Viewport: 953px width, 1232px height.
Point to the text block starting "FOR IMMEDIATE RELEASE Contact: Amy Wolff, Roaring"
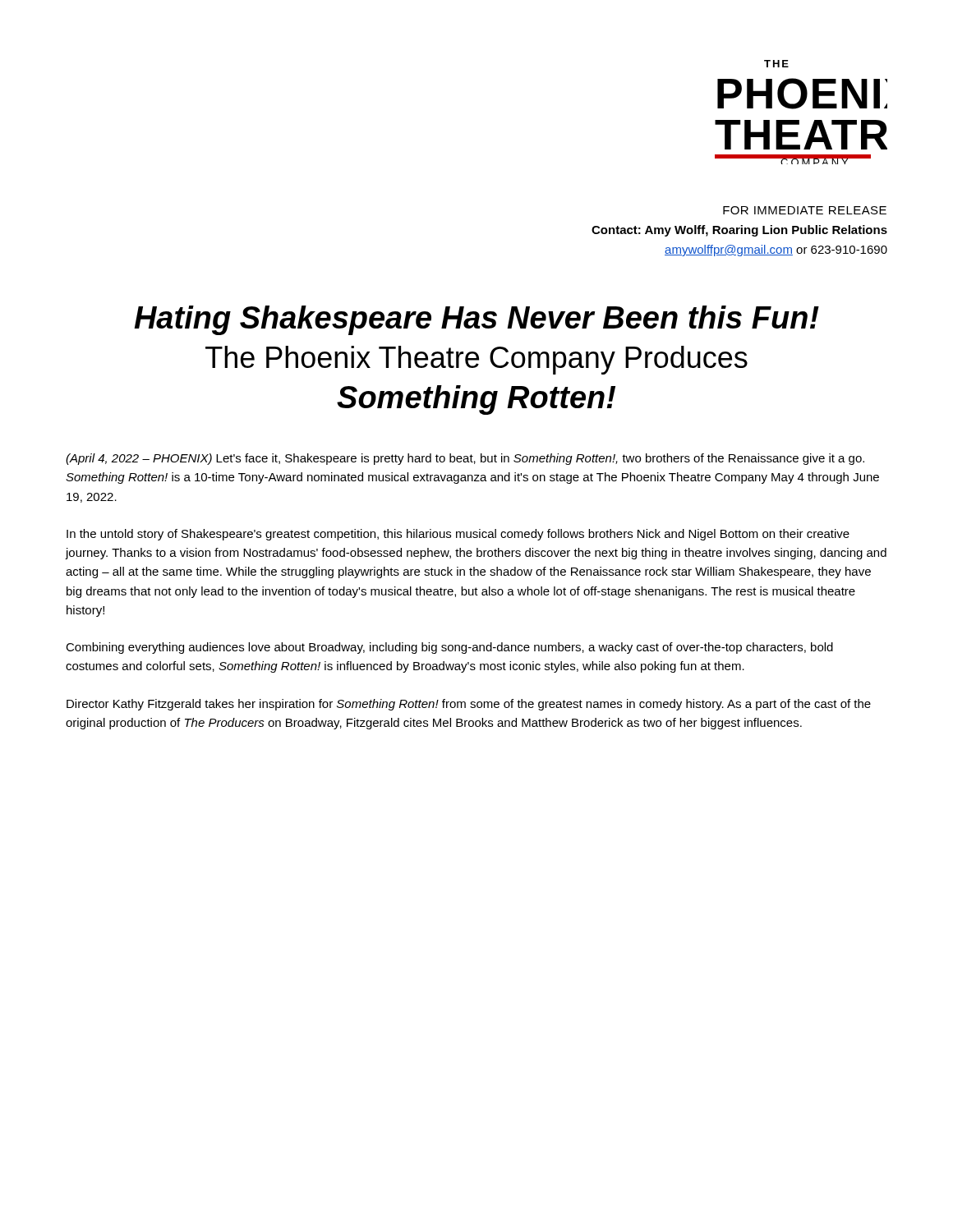739,230
